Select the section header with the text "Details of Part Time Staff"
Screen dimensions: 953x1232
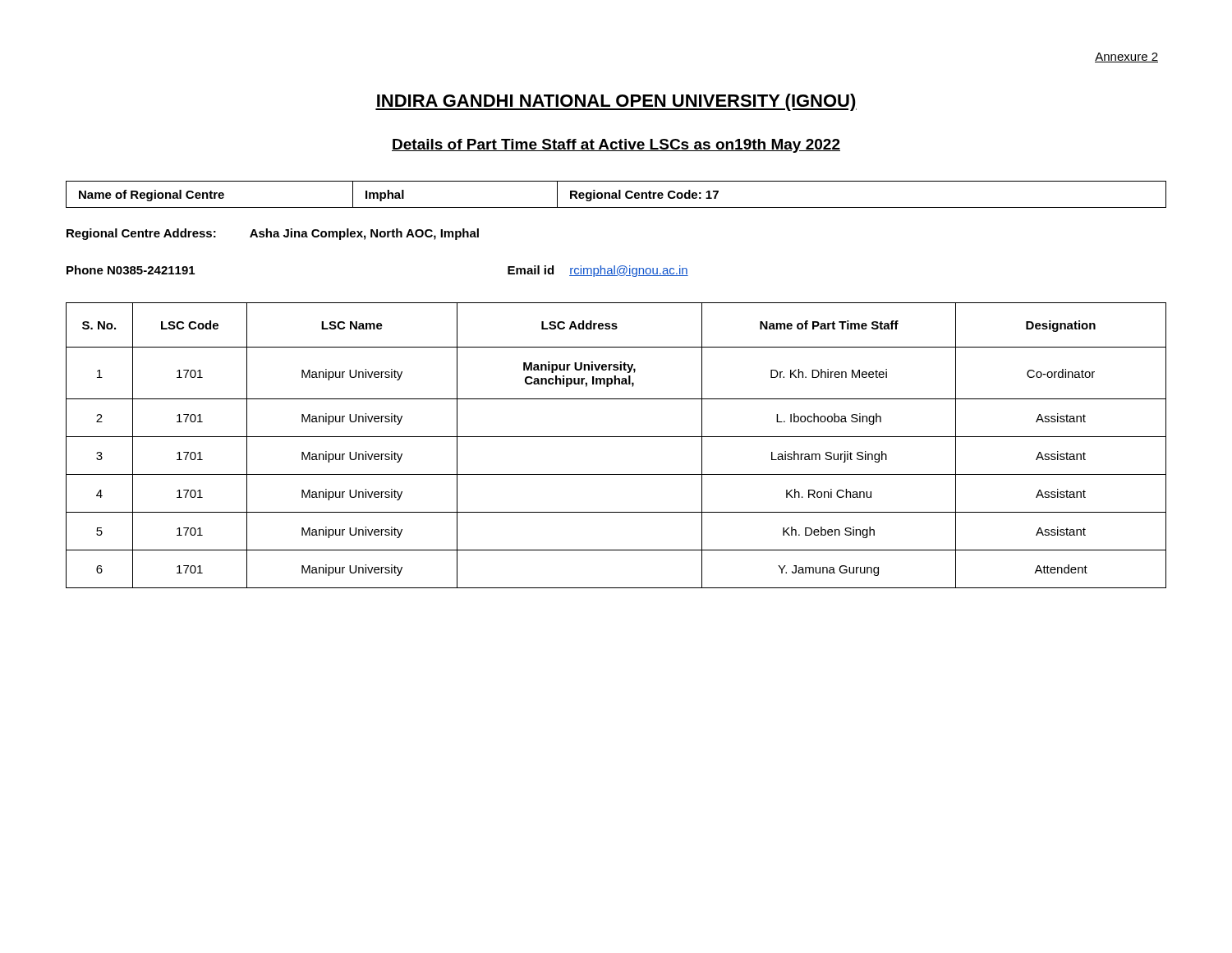point(616,144)
